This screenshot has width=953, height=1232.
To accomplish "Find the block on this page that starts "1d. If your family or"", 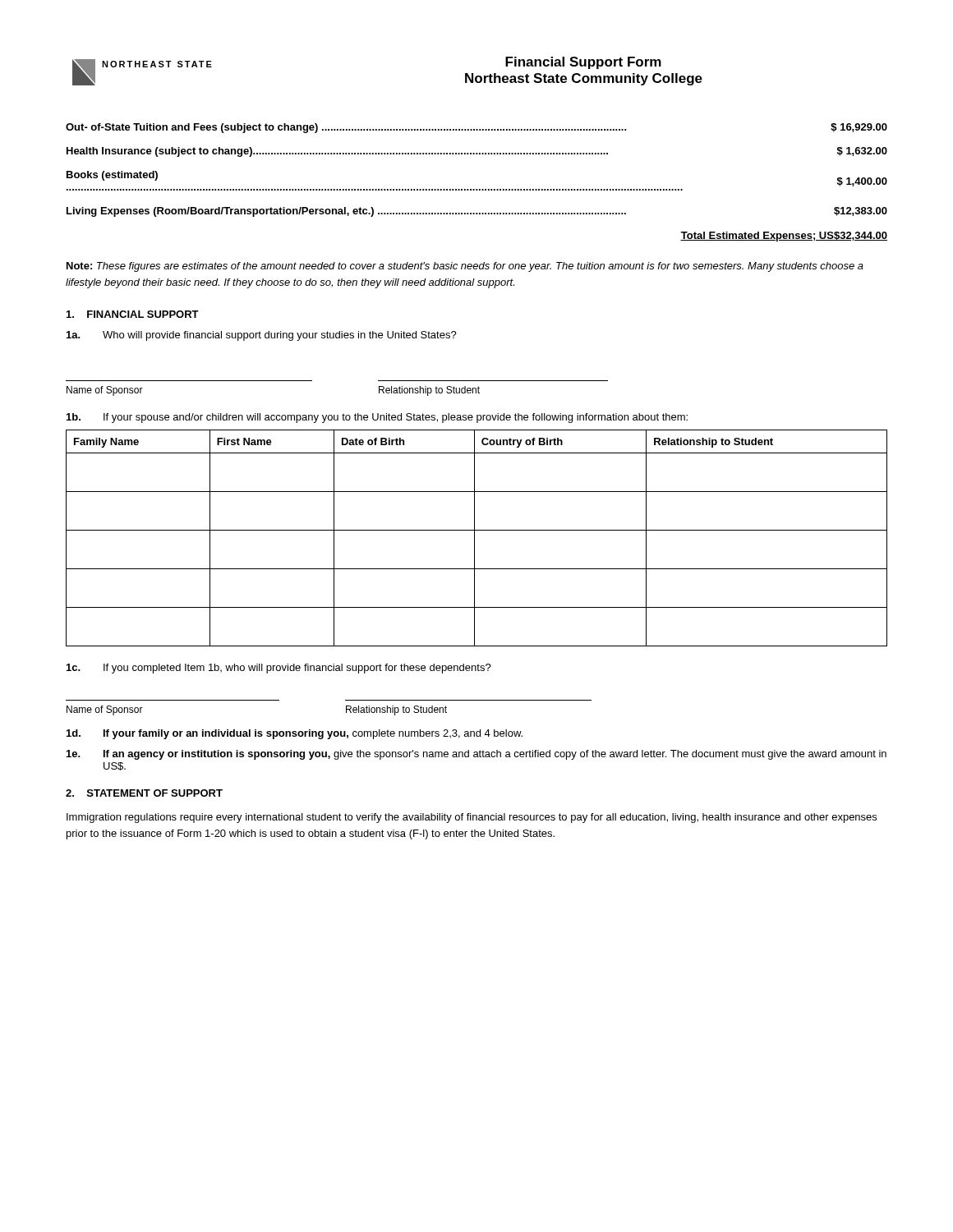I will [476, 733].
